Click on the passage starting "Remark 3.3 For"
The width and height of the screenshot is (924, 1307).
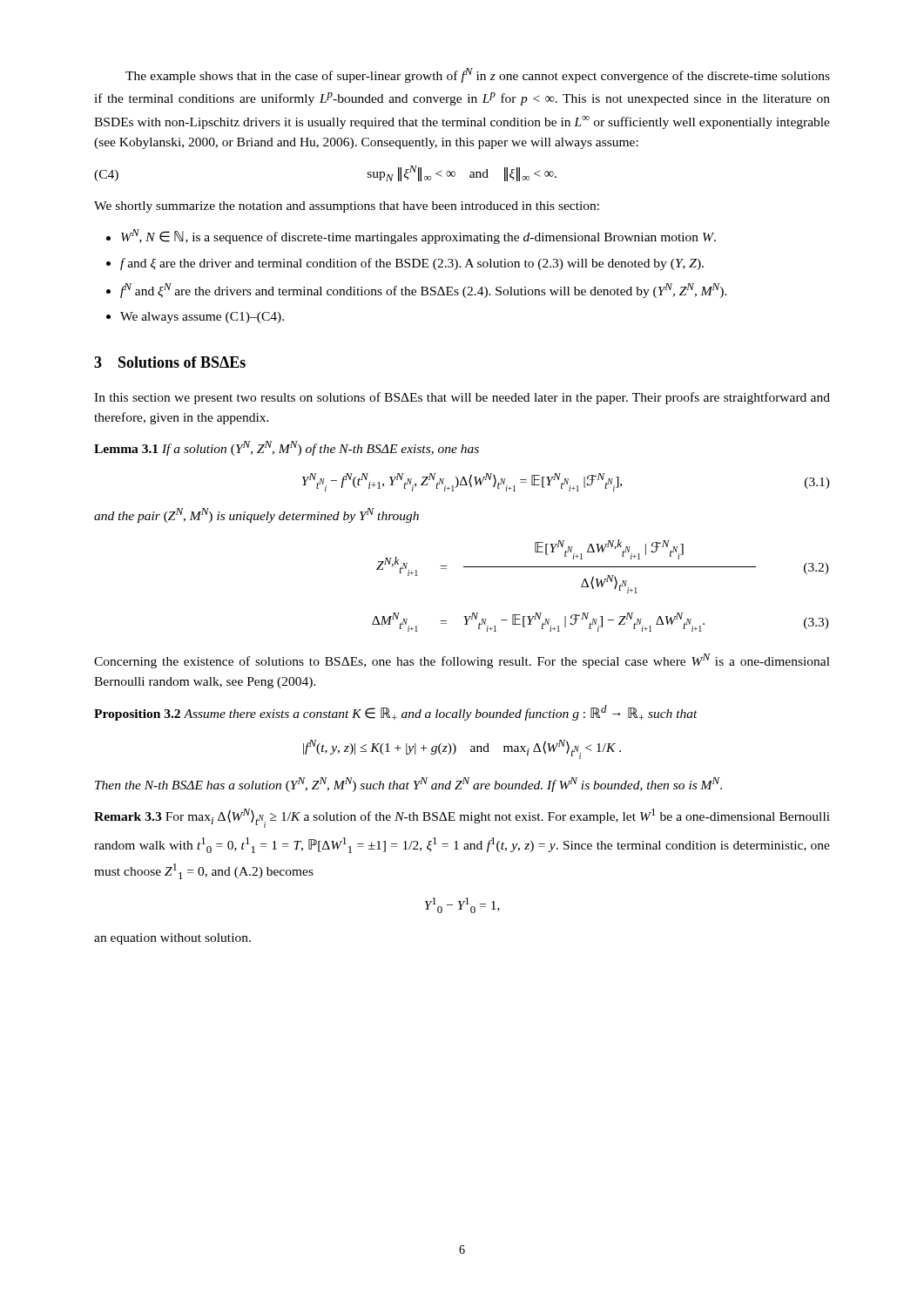[x=462, y=844]
